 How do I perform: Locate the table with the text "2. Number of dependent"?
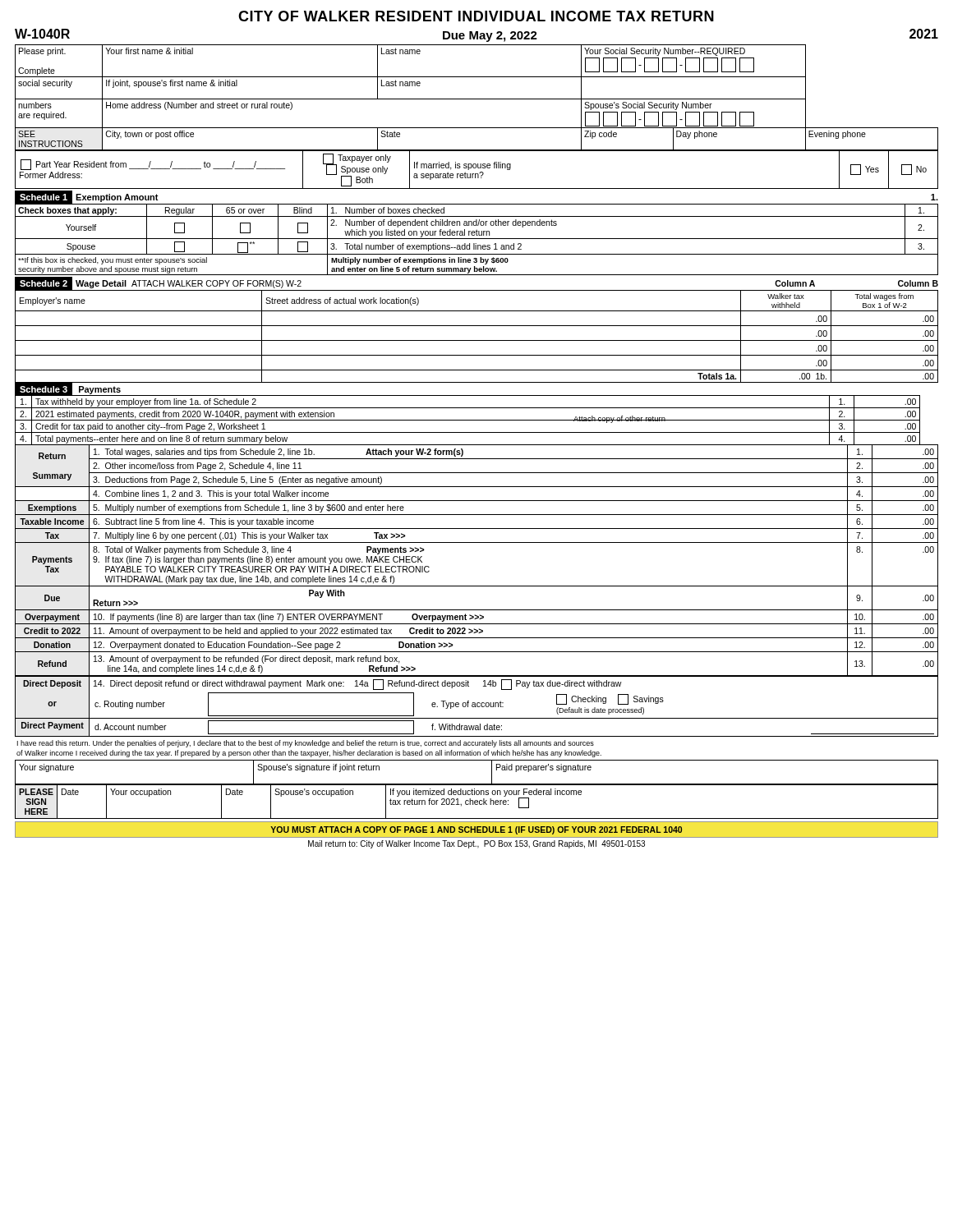coord(476,240)
